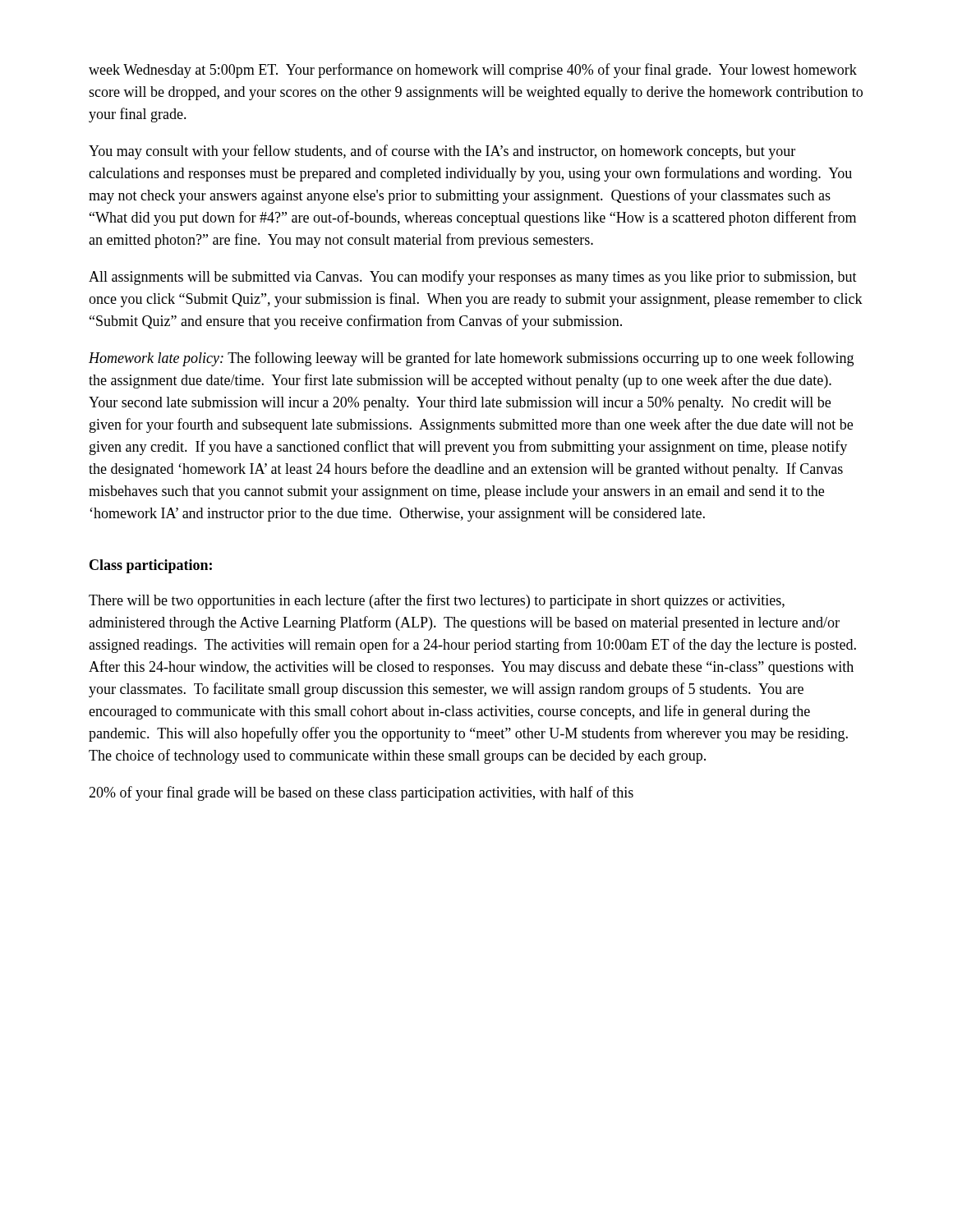Viewport: 953px width, 1232px height.
Task: Click on the text block that reads "There will be two opportunities"
Action: coord(476,678)
